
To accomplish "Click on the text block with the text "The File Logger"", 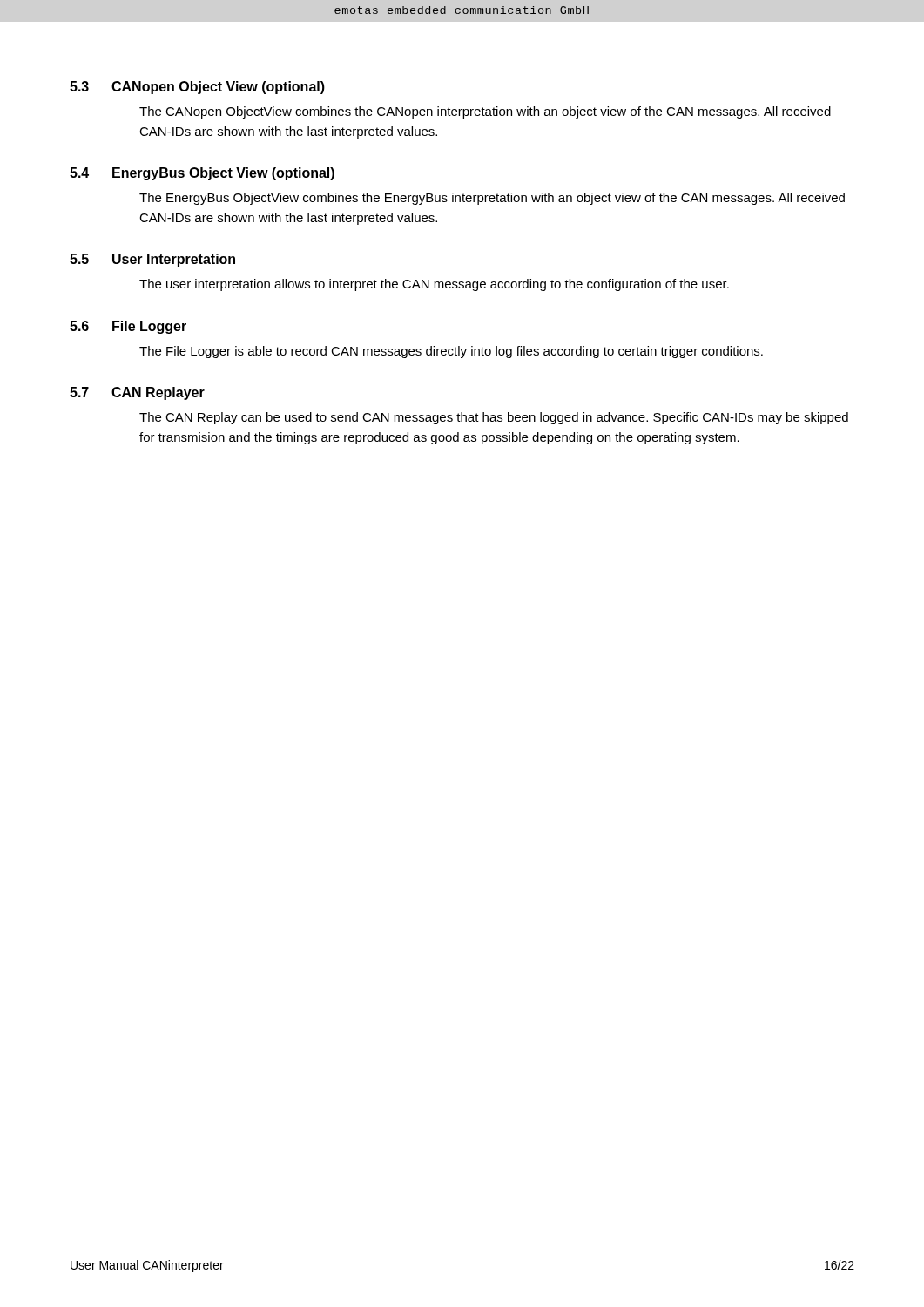I will pos(452,350).
